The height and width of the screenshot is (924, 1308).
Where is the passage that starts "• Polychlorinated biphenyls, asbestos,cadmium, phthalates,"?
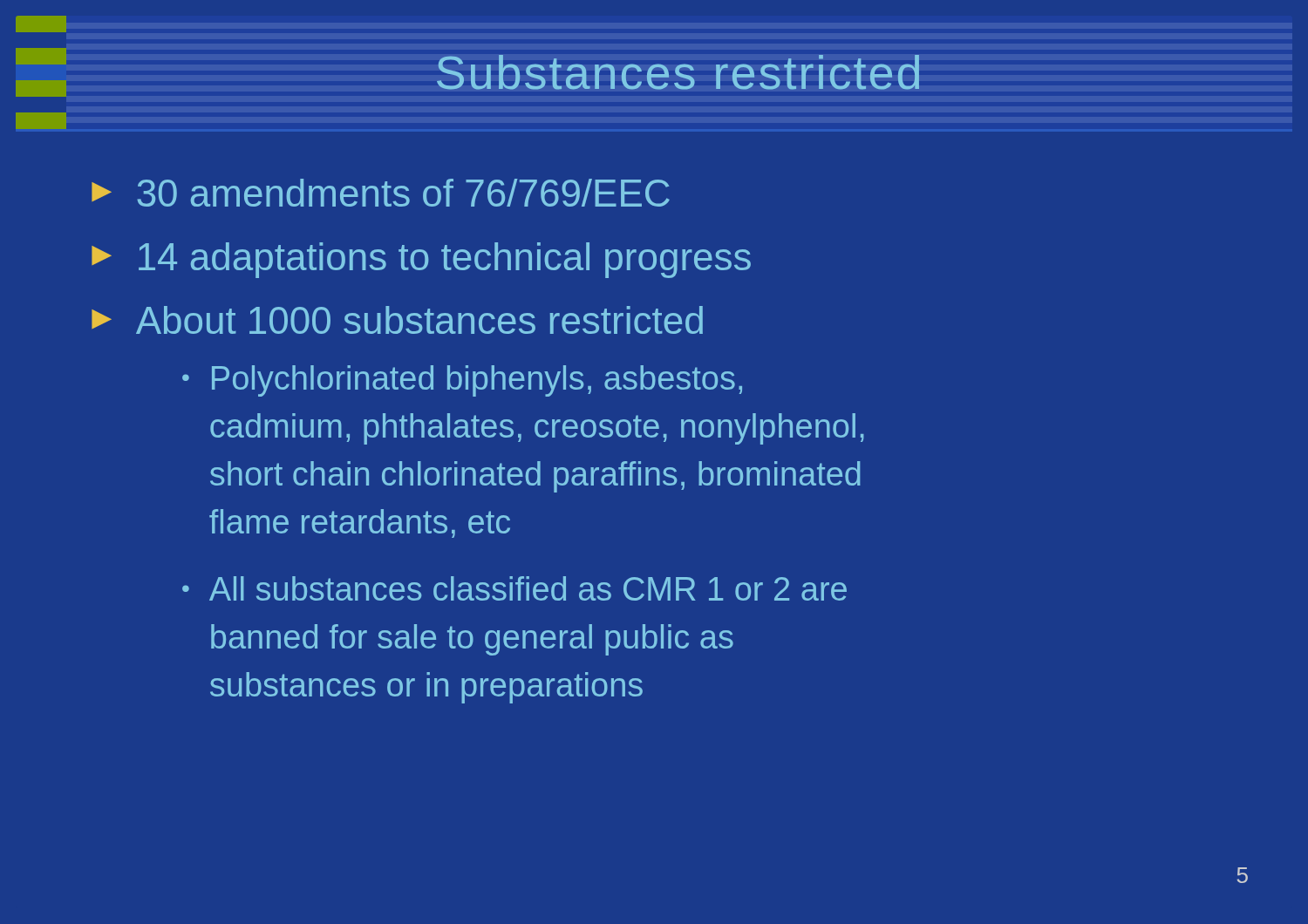pos(524,450)
